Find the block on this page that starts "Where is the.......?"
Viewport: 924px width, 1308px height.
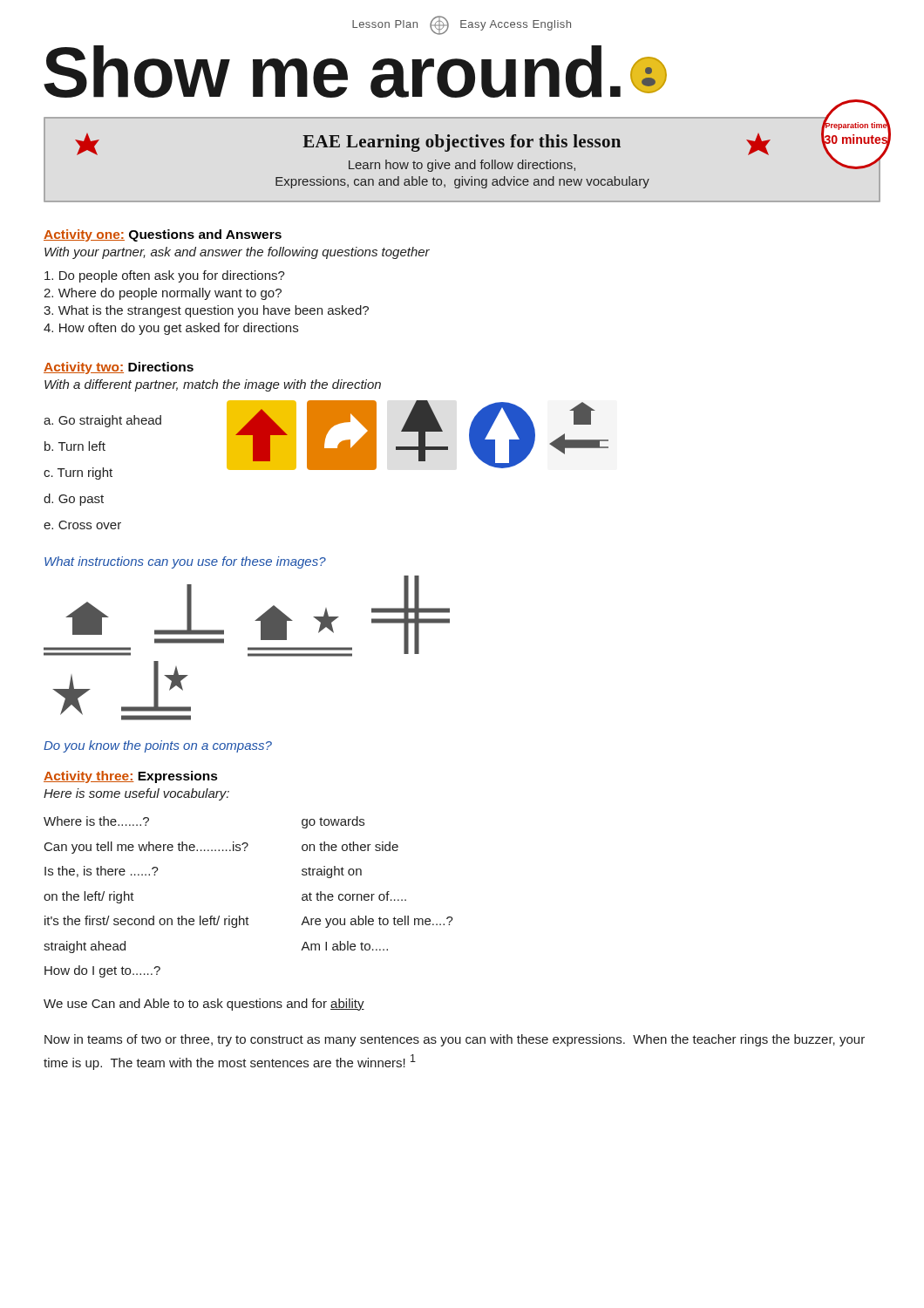[x=96, y=821]
